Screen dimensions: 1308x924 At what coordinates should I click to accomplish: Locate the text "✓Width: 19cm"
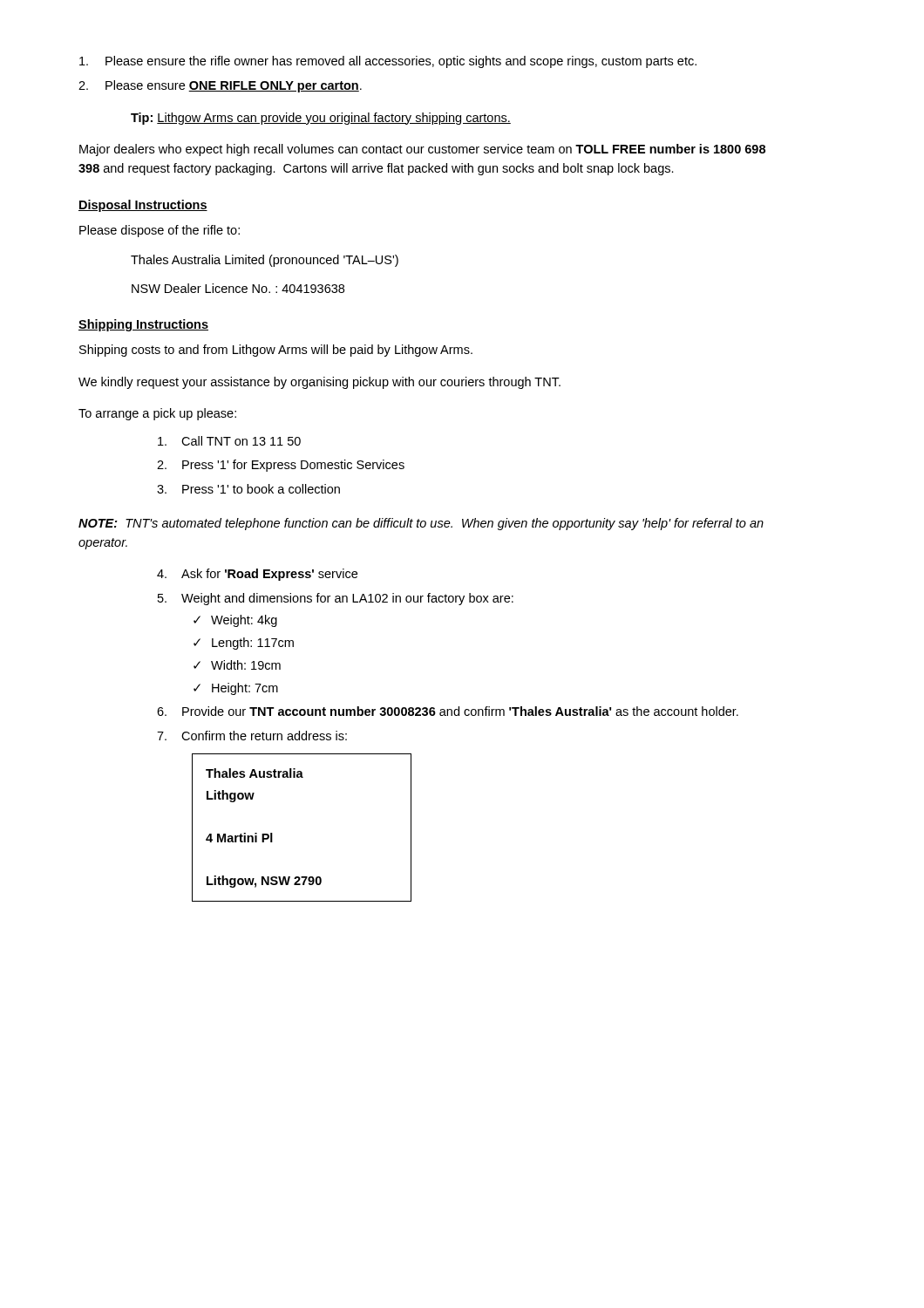[x=237, y=665]
